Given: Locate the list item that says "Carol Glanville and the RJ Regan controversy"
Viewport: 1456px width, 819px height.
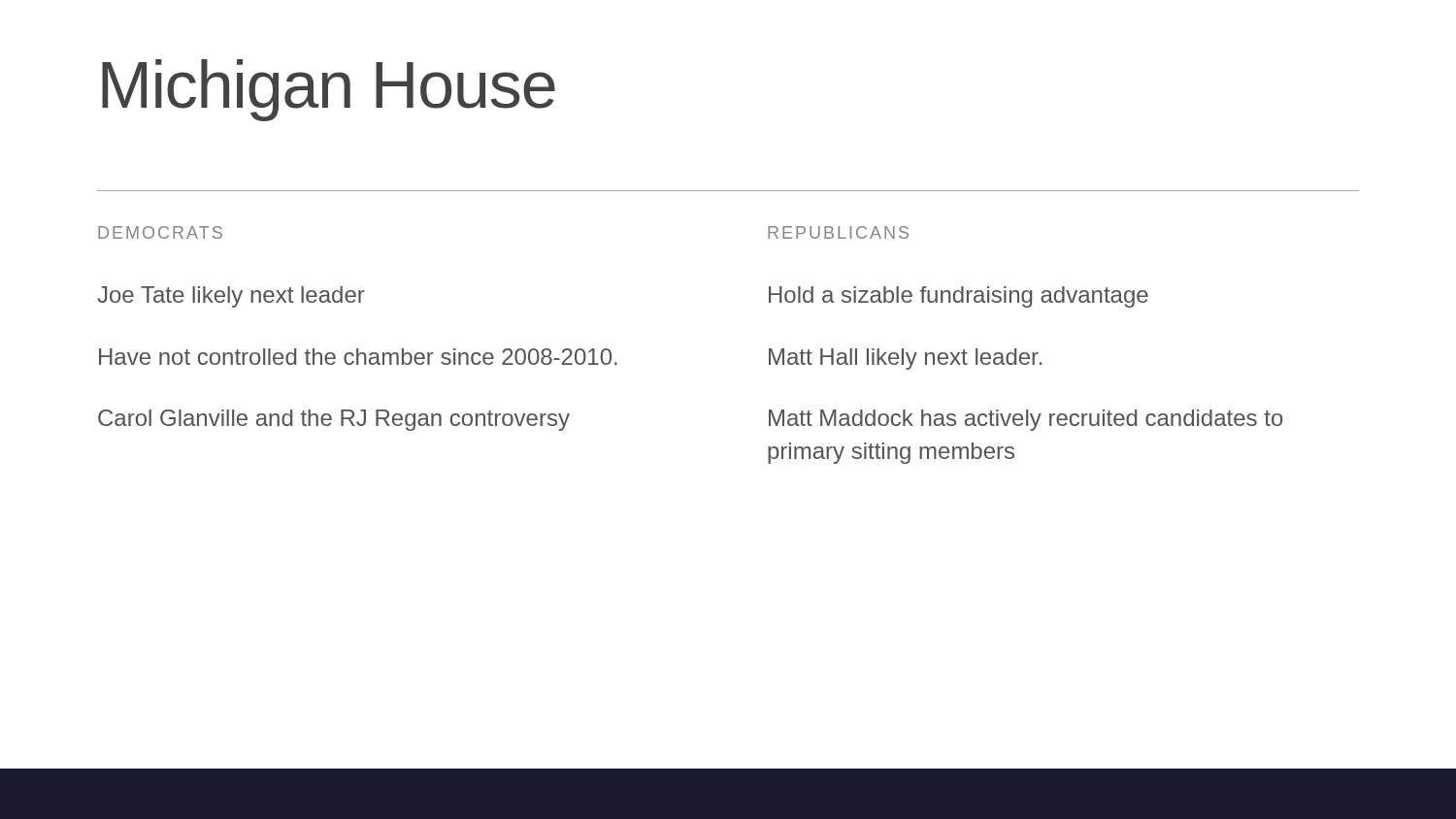Looking at the screenshot, I should point(393,418).
